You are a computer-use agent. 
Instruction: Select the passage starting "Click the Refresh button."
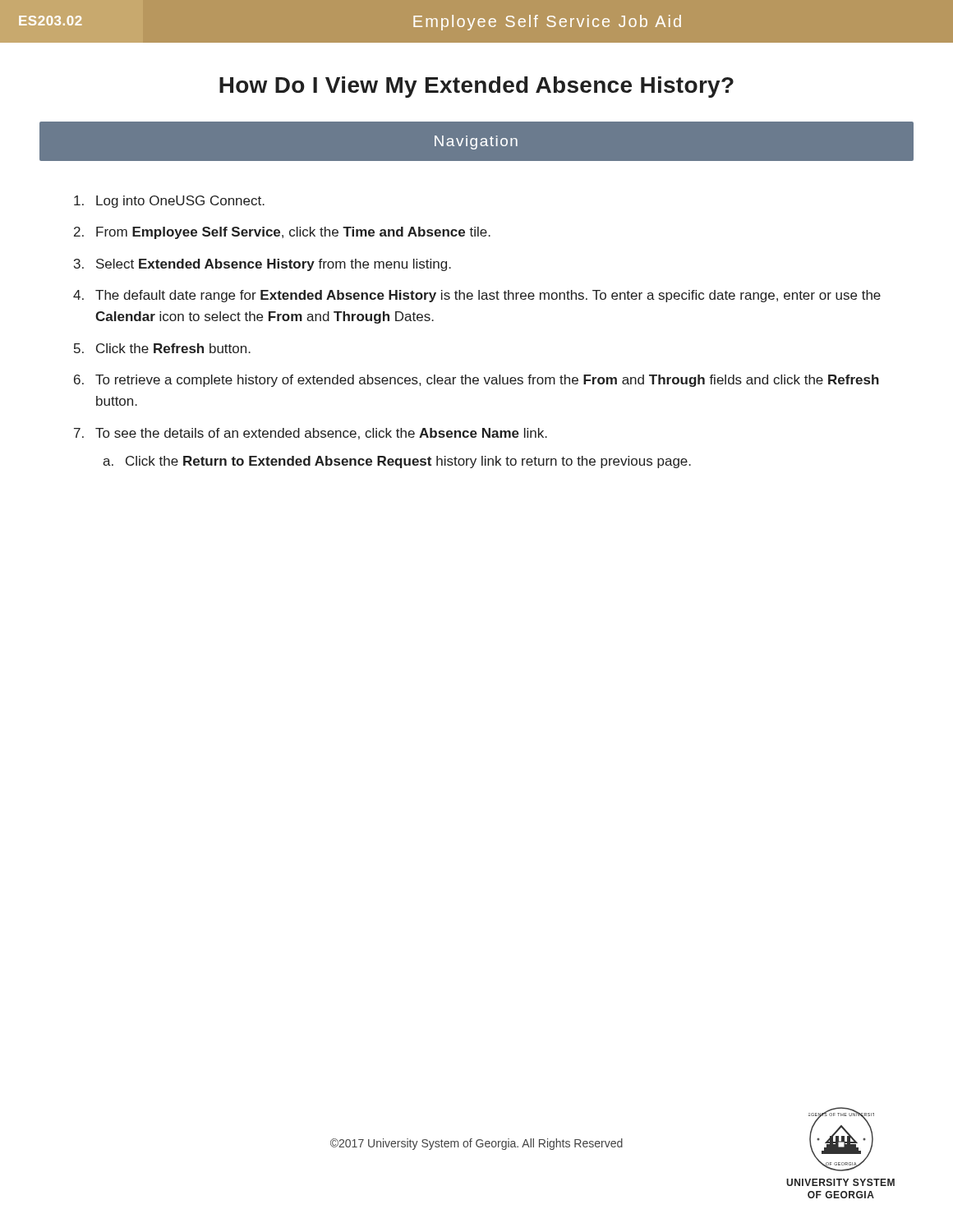(173, 348)
